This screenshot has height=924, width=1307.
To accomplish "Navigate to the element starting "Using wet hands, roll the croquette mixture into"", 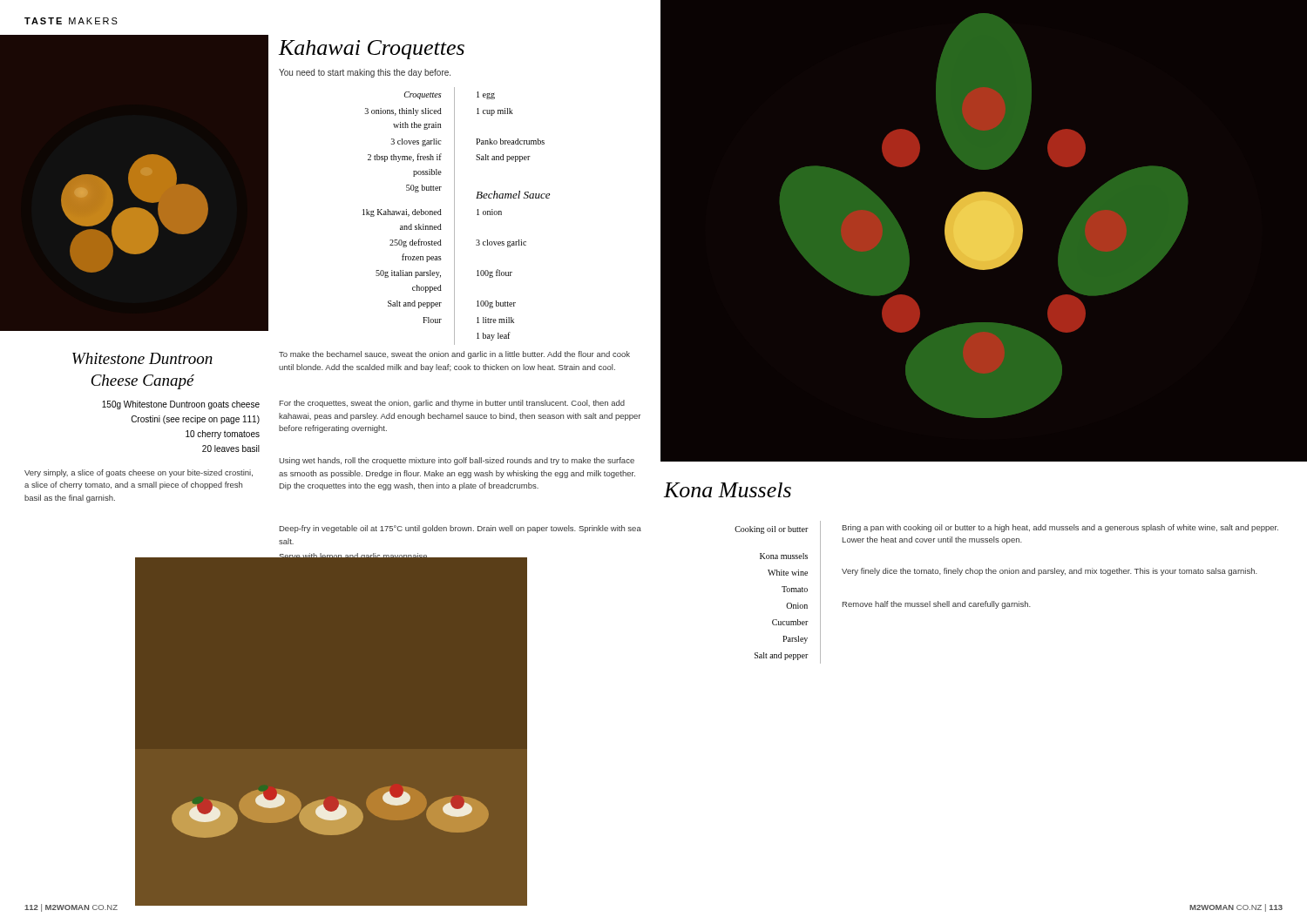I will 457,473.
